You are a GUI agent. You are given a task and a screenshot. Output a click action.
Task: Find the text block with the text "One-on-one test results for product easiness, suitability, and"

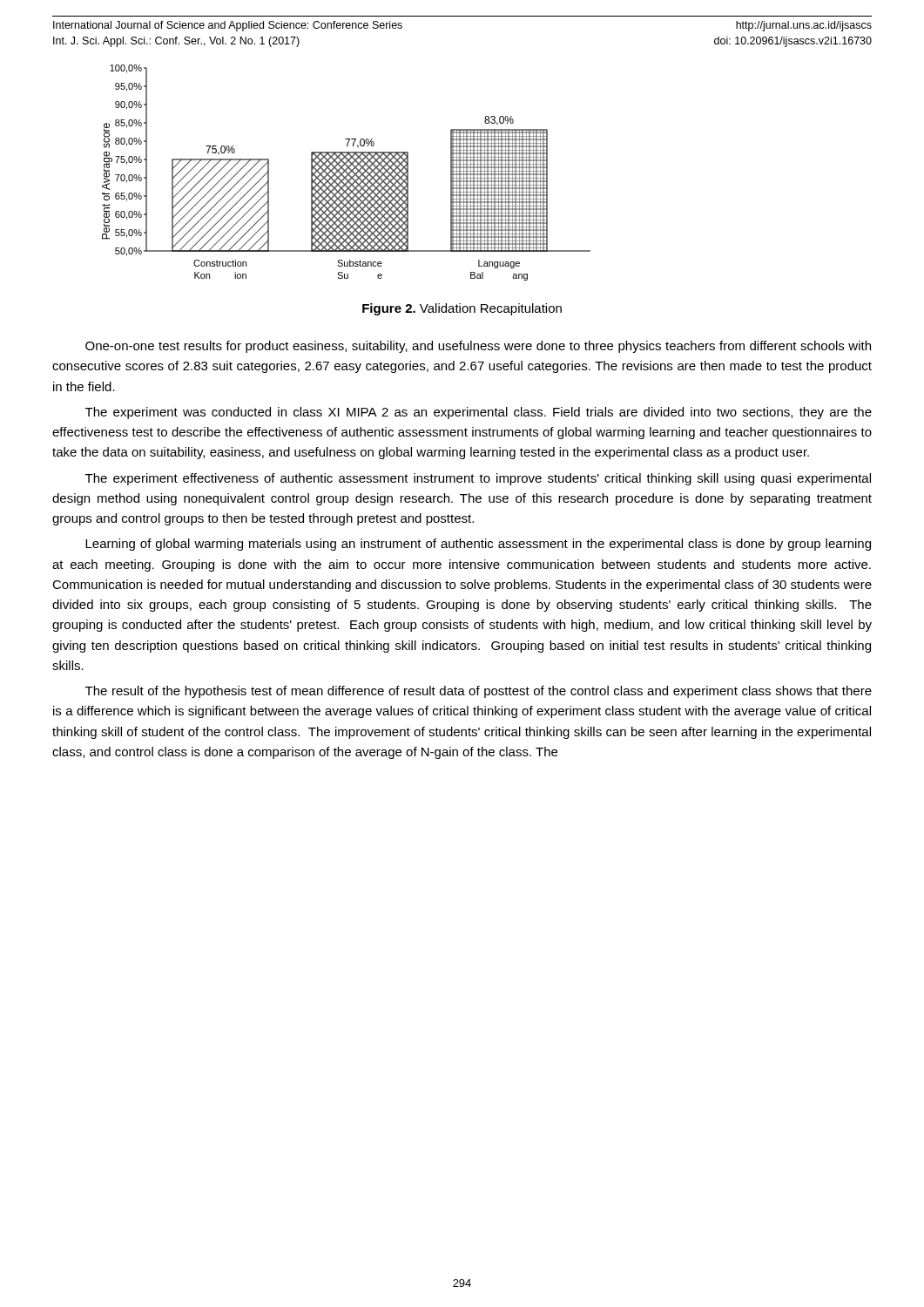462,549
